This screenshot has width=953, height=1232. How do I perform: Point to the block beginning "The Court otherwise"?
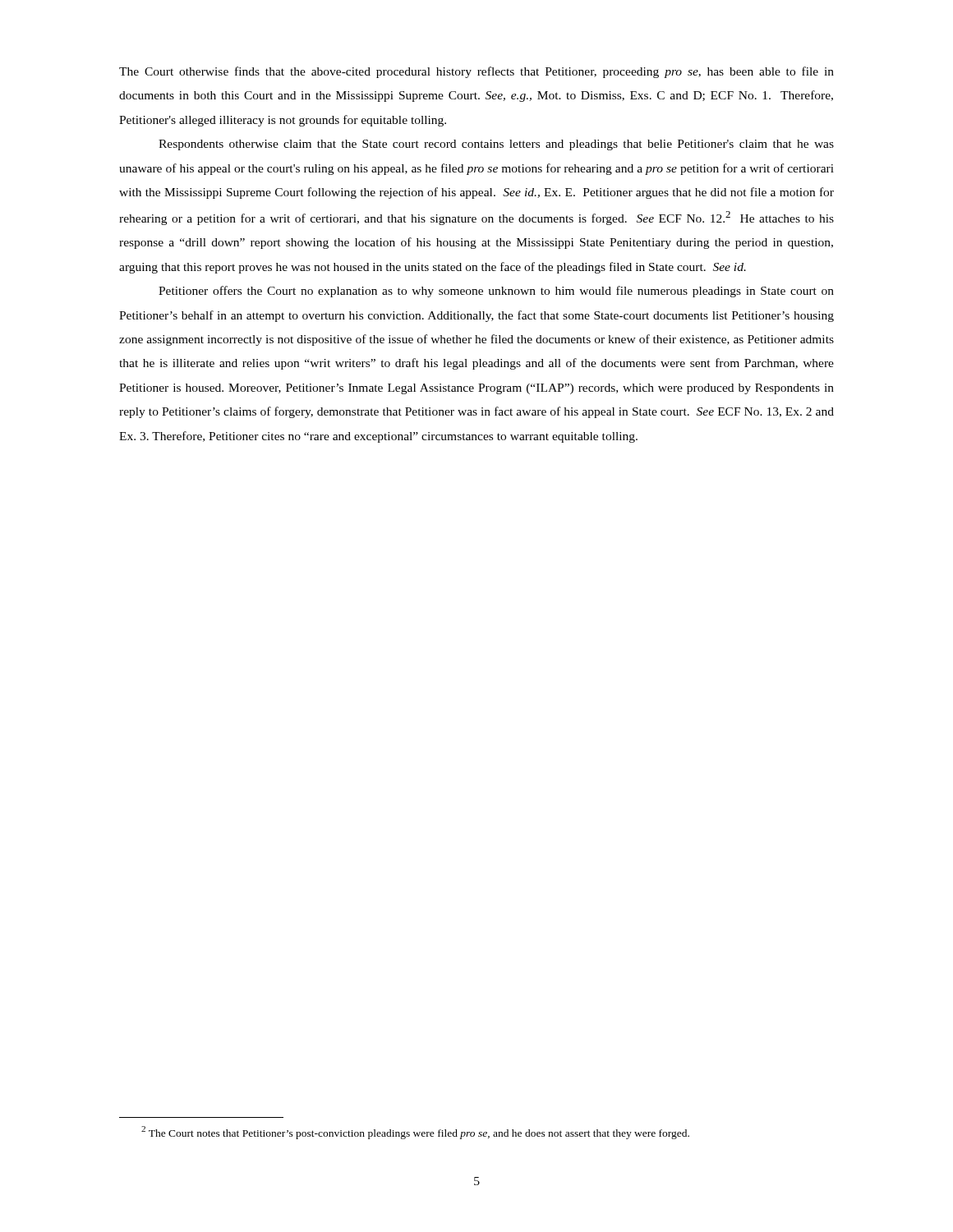coord(476,95)
